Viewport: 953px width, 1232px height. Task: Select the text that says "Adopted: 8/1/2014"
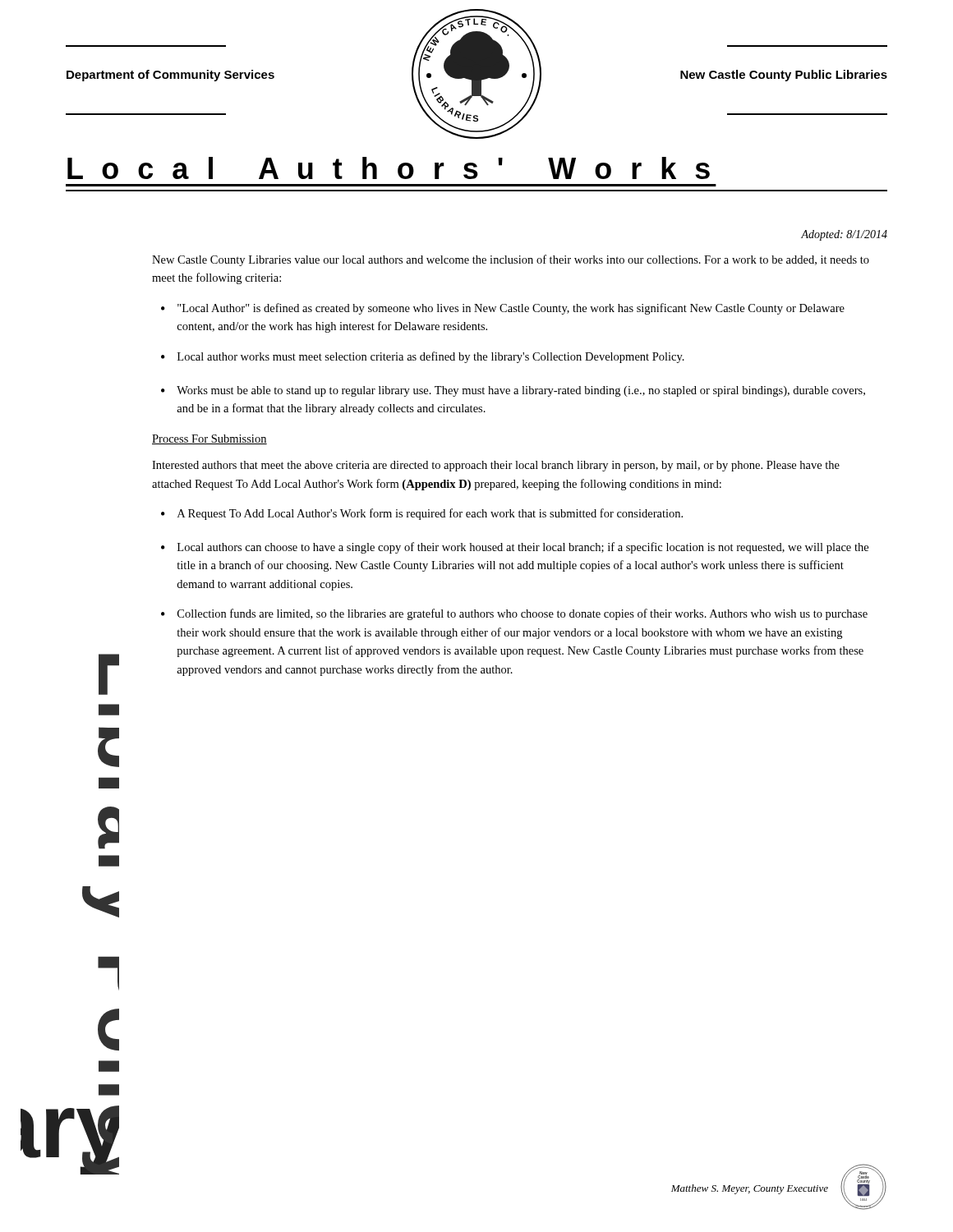click(844, 234)
